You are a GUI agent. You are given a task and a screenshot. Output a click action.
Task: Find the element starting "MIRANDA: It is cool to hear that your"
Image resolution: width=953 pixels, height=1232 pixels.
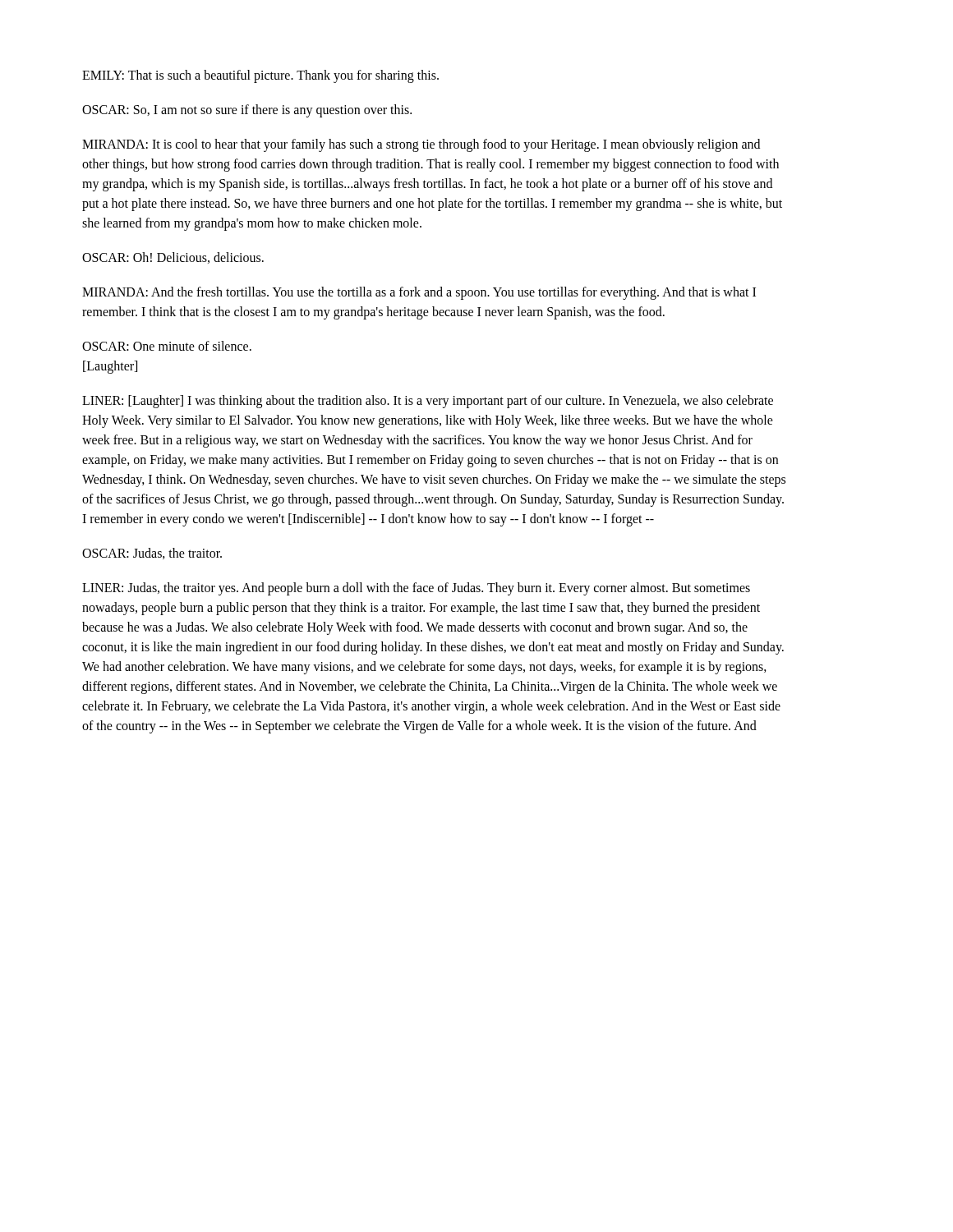tap(432, 184)
